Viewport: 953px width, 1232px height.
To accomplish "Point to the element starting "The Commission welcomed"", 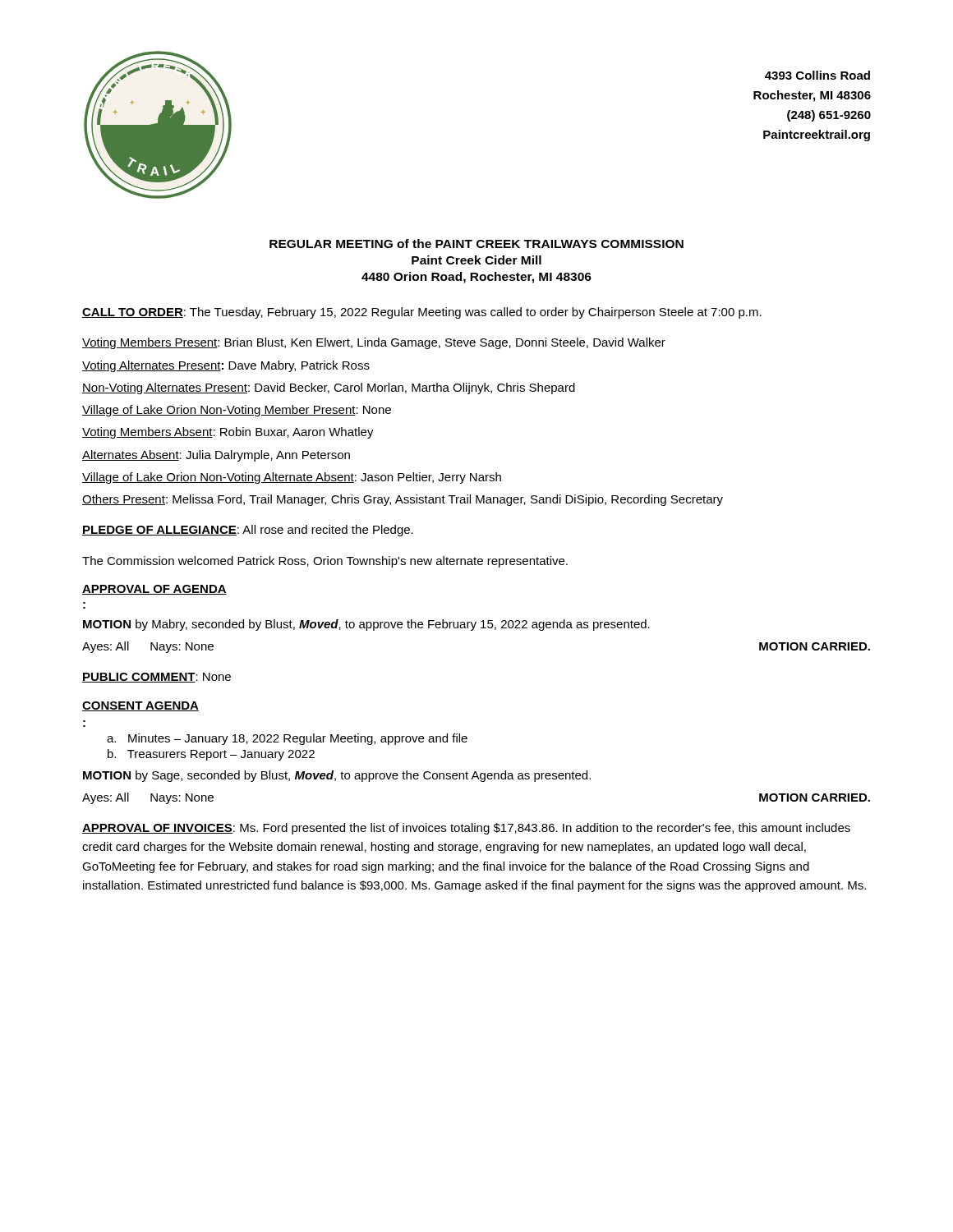I will coord(476,560).
